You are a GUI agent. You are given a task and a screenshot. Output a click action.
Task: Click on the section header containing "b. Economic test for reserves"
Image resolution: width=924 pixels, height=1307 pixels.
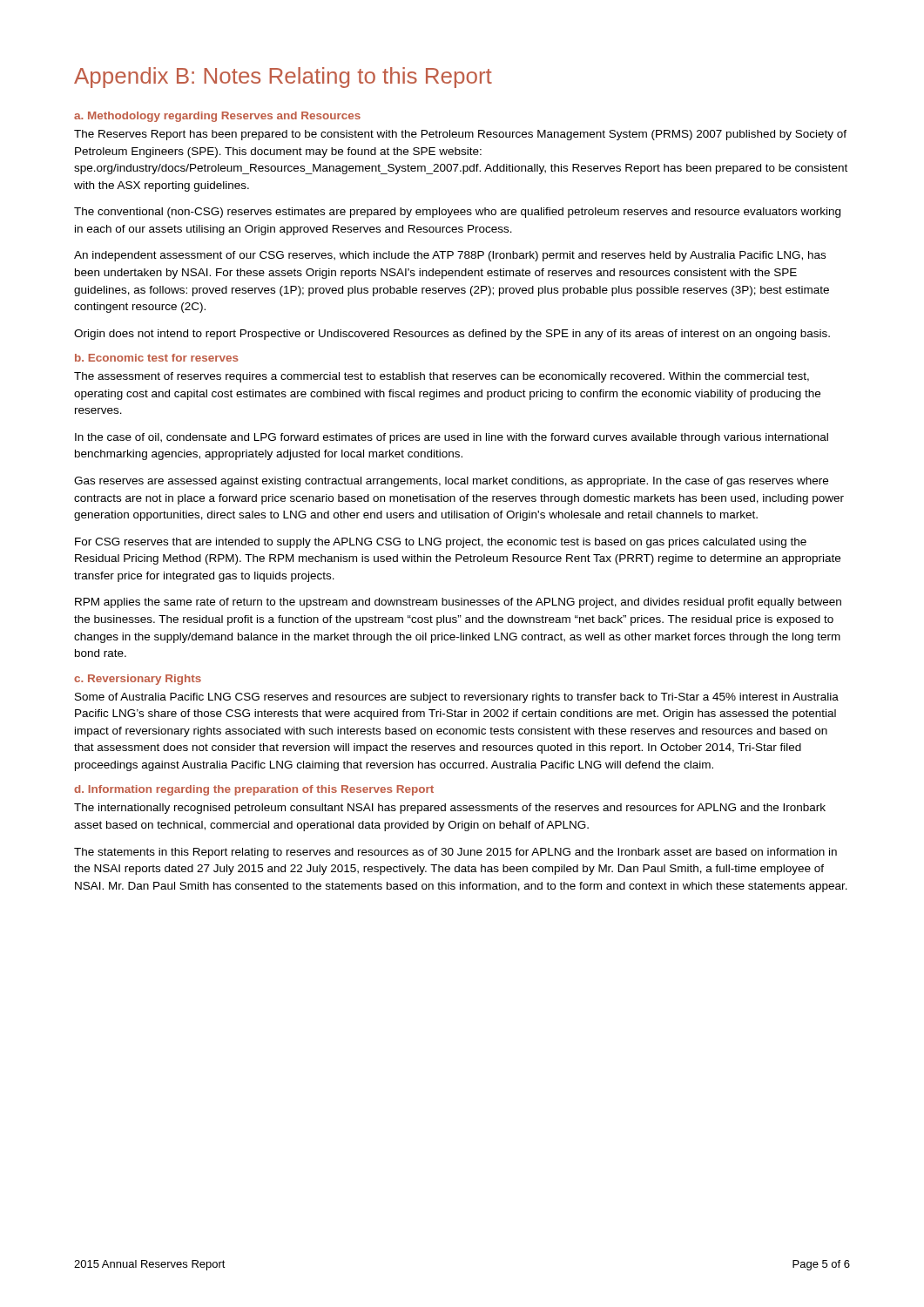(156, 358)
